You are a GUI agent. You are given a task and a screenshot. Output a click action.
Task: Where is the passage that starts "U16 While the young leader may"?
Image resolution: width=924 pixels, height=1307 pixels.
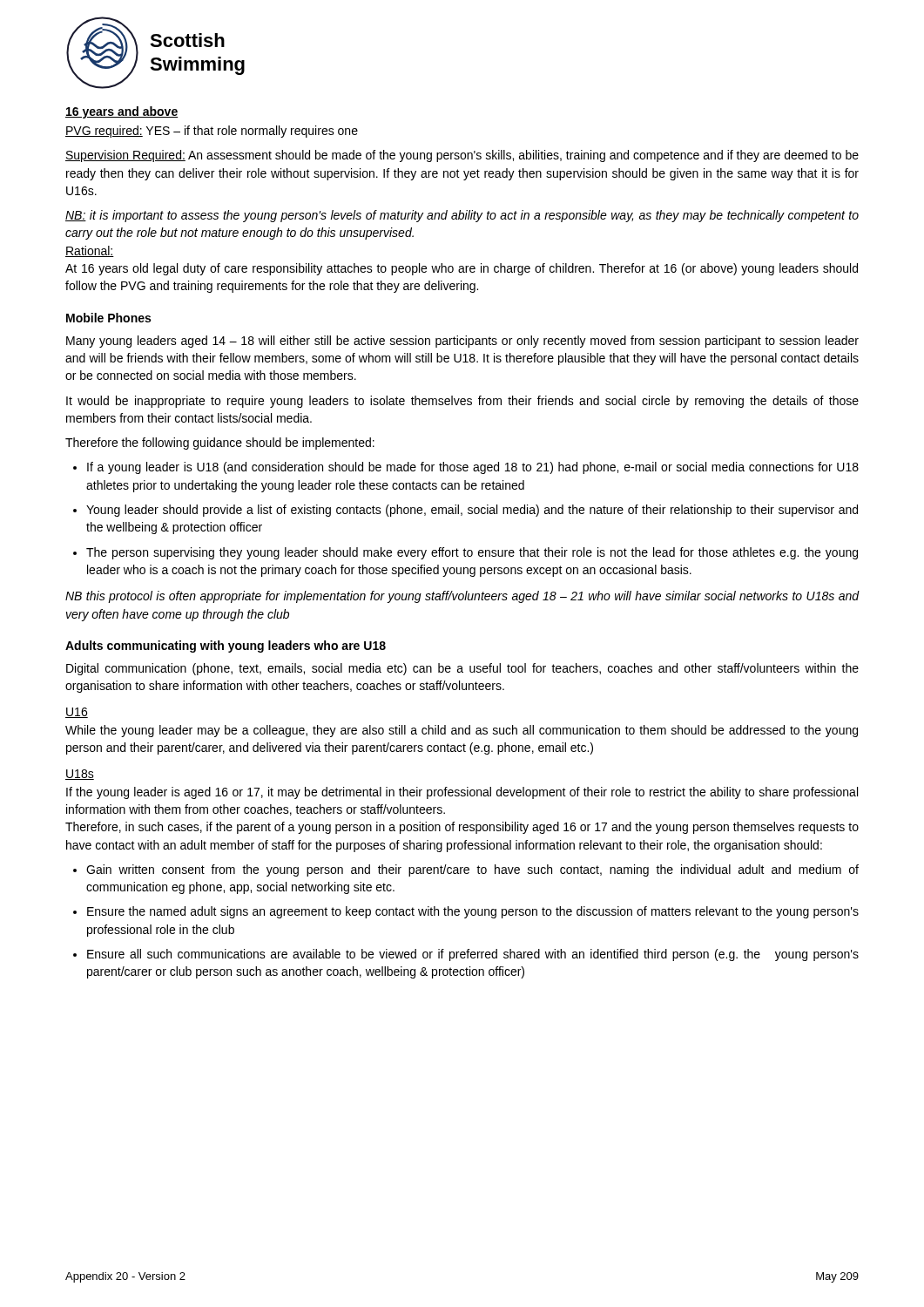pyautogui.click(x=462, y=730)
